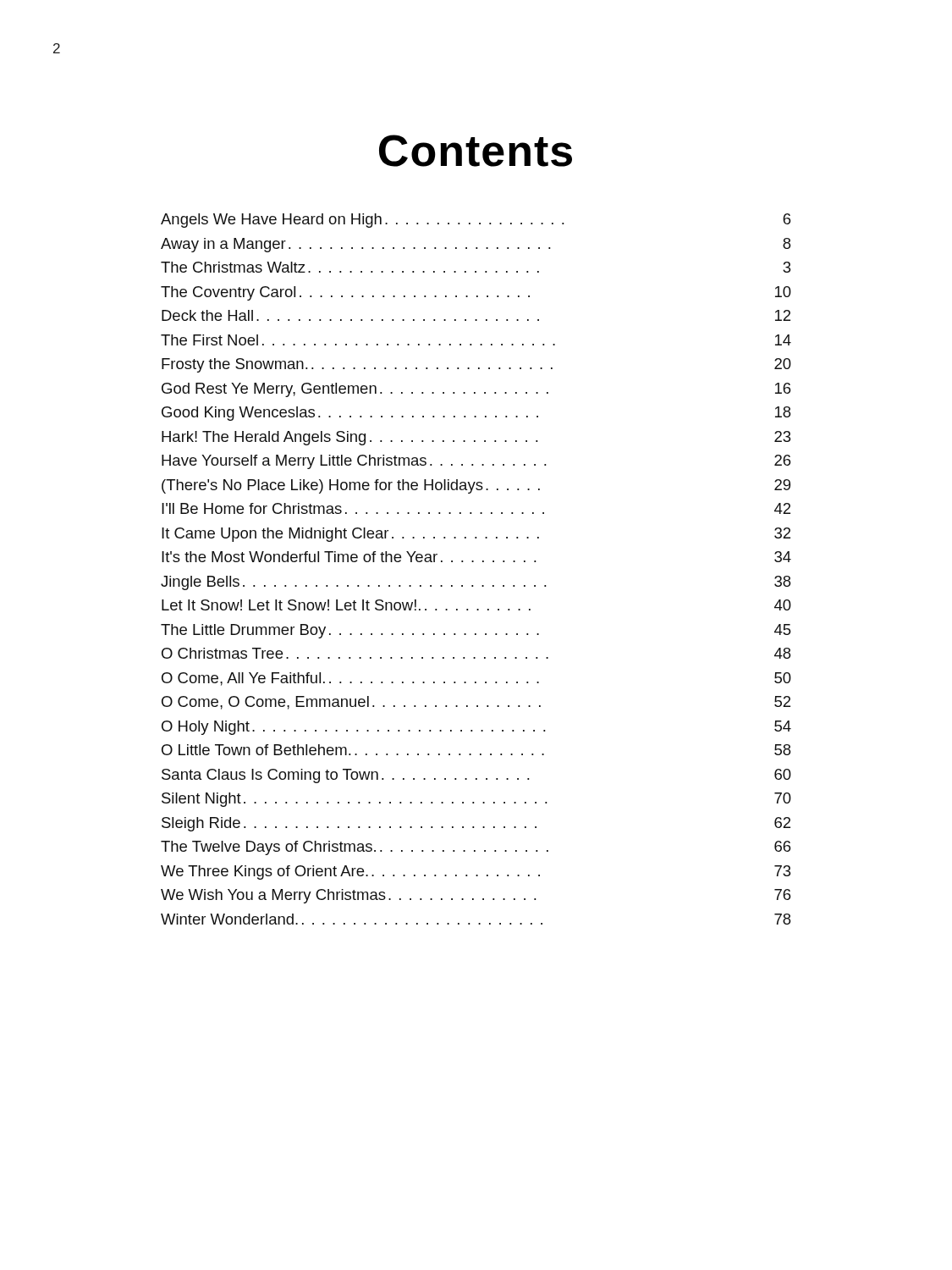This screenshot has width=952, height=1270.
Task: Locate the title
Action: tap(476, 151)
